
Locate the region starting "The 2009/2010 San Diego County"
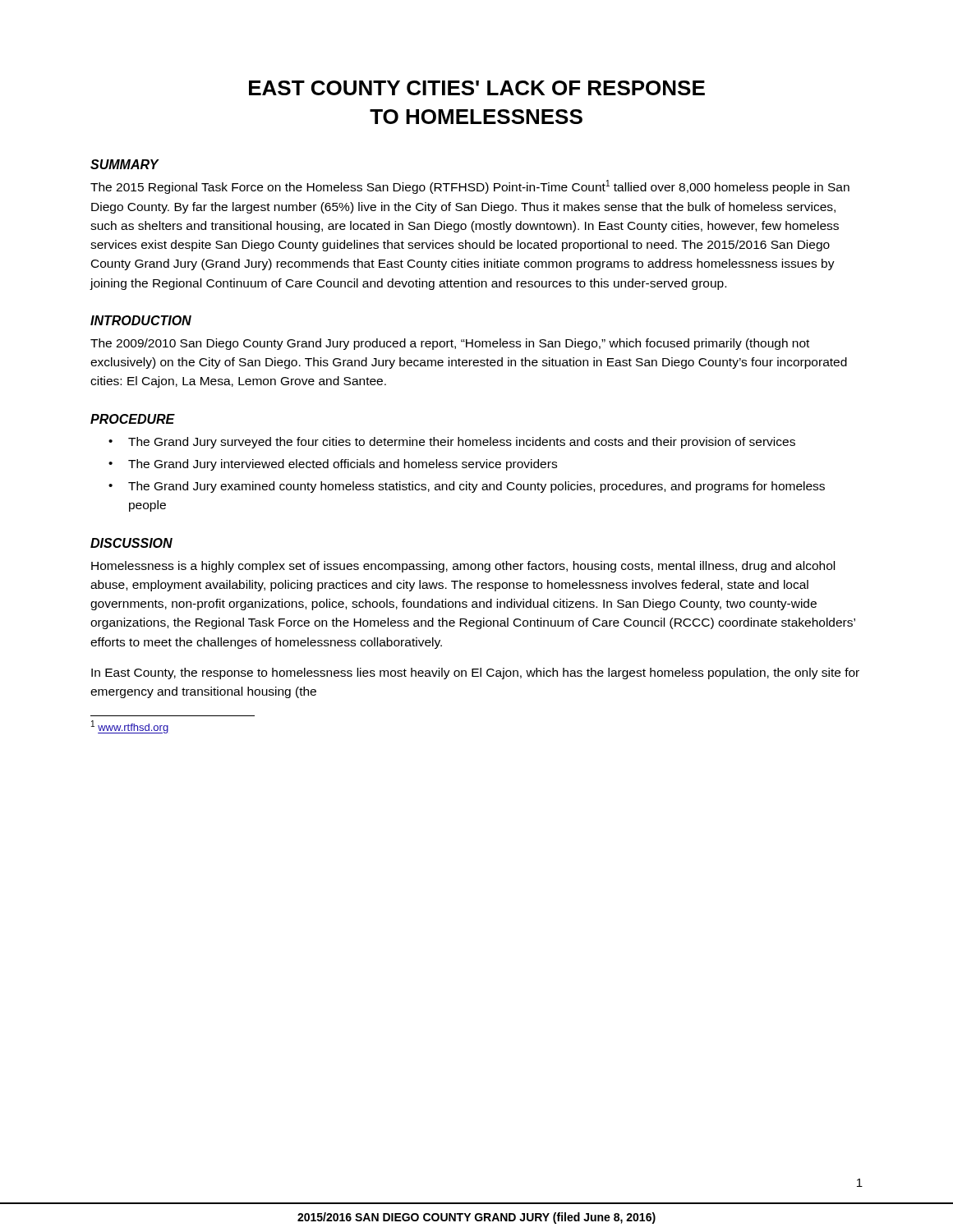click(x=469, y=362)
